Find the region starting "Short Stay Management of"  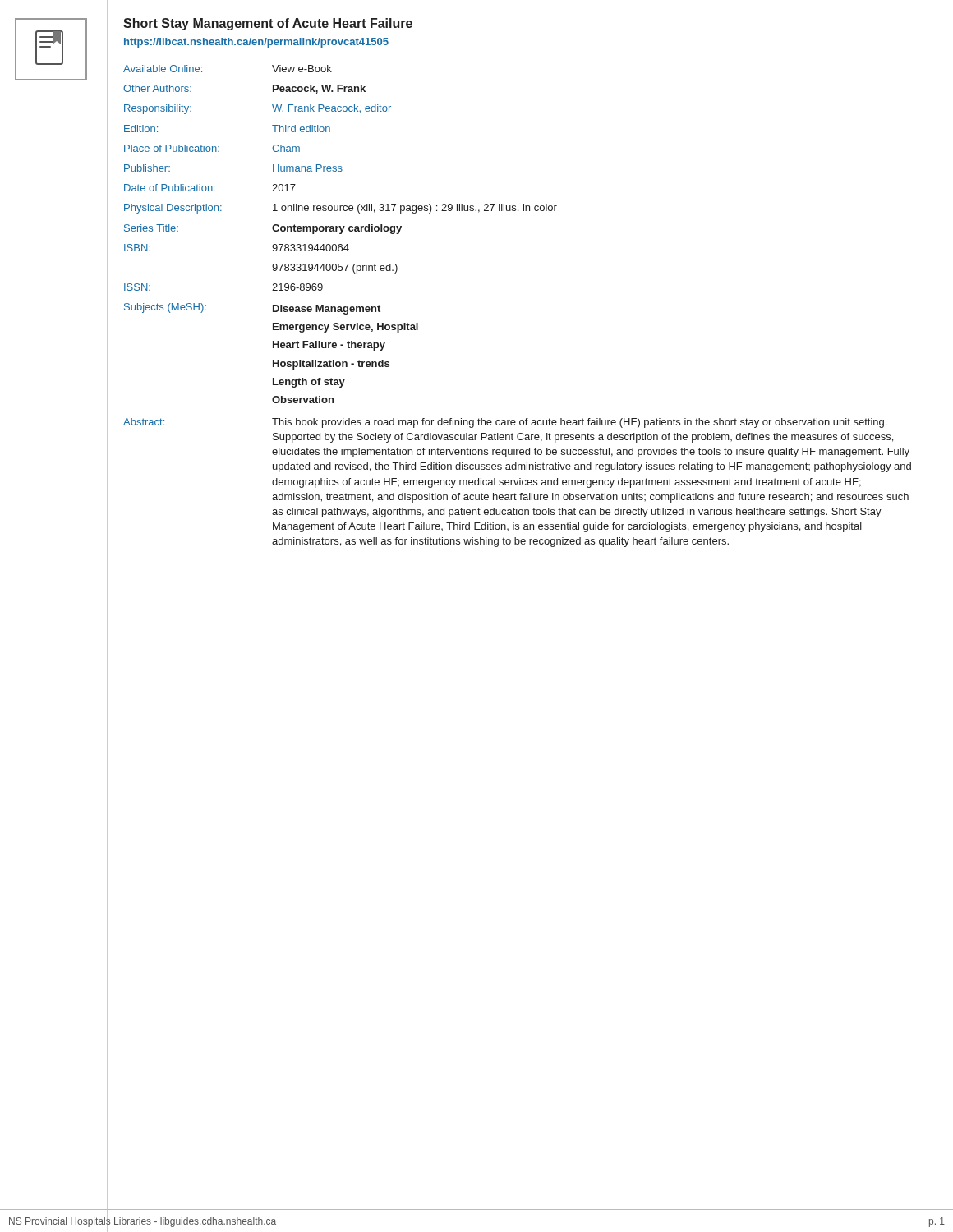coord(268,23)
